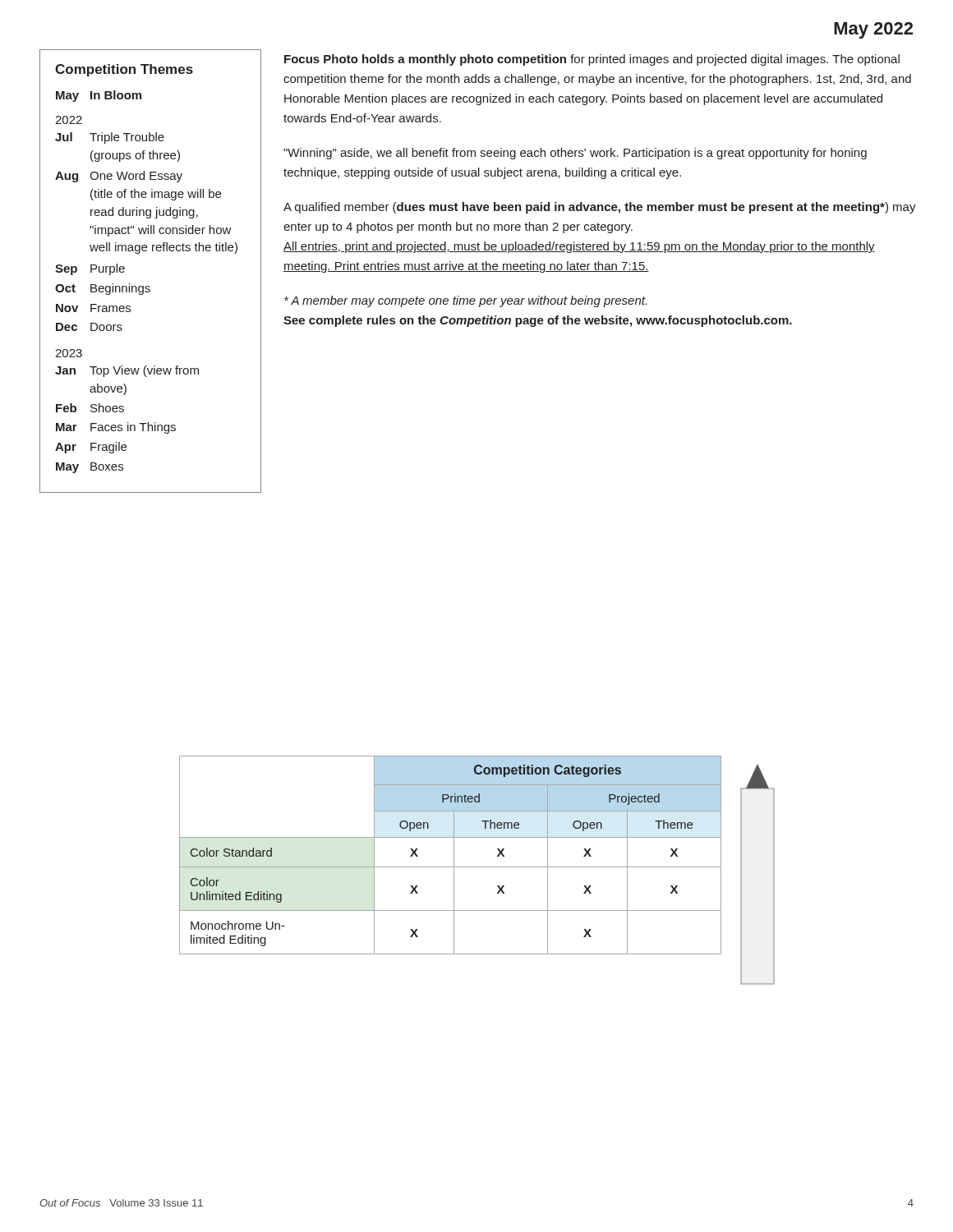Click on the table containing "Monochrome Un- limited Editing"
This screenshot has width=953, height=1232.
click(450, 855)
